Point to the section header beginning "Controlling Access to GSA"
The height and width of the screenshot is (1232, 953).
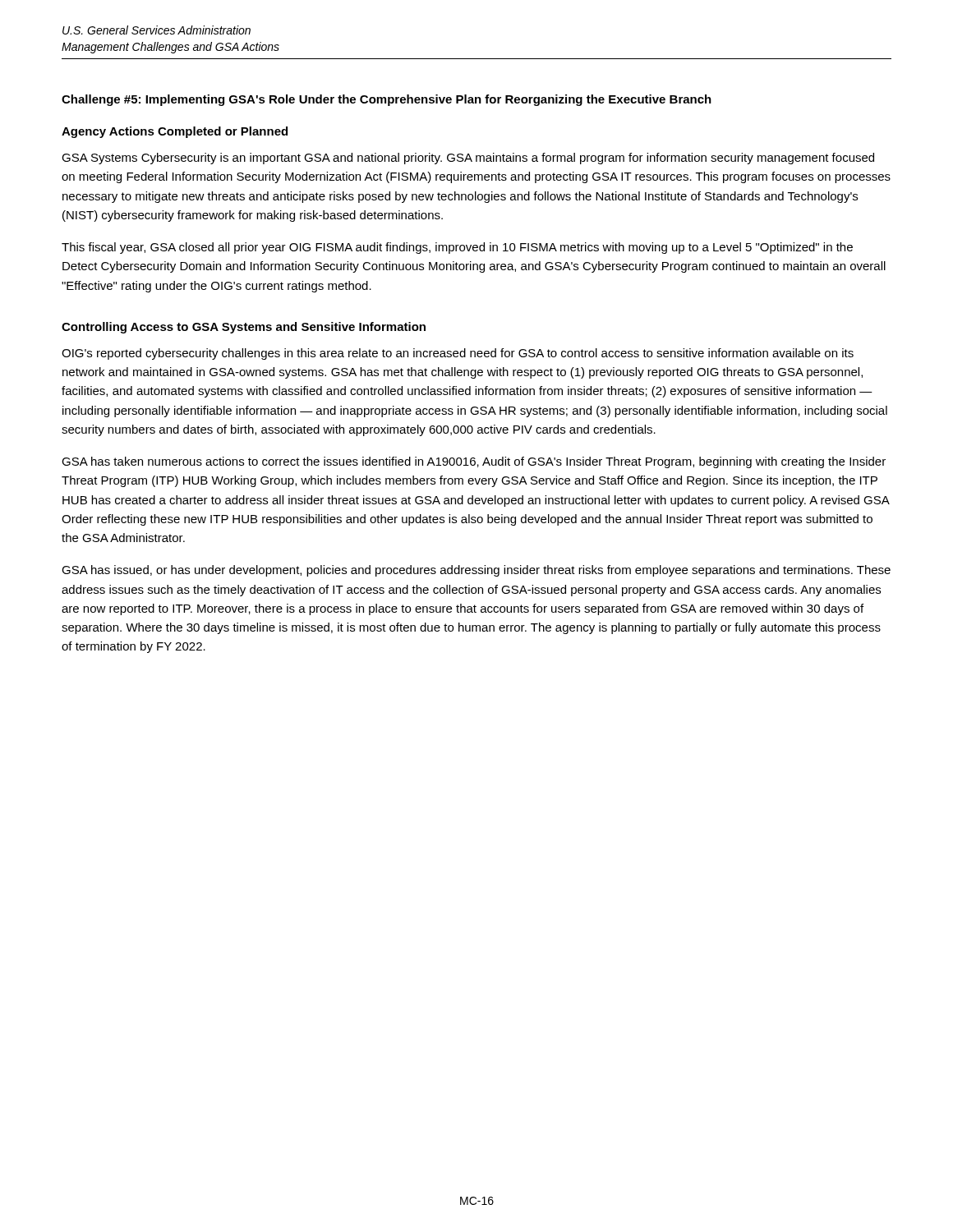point(244,326)
